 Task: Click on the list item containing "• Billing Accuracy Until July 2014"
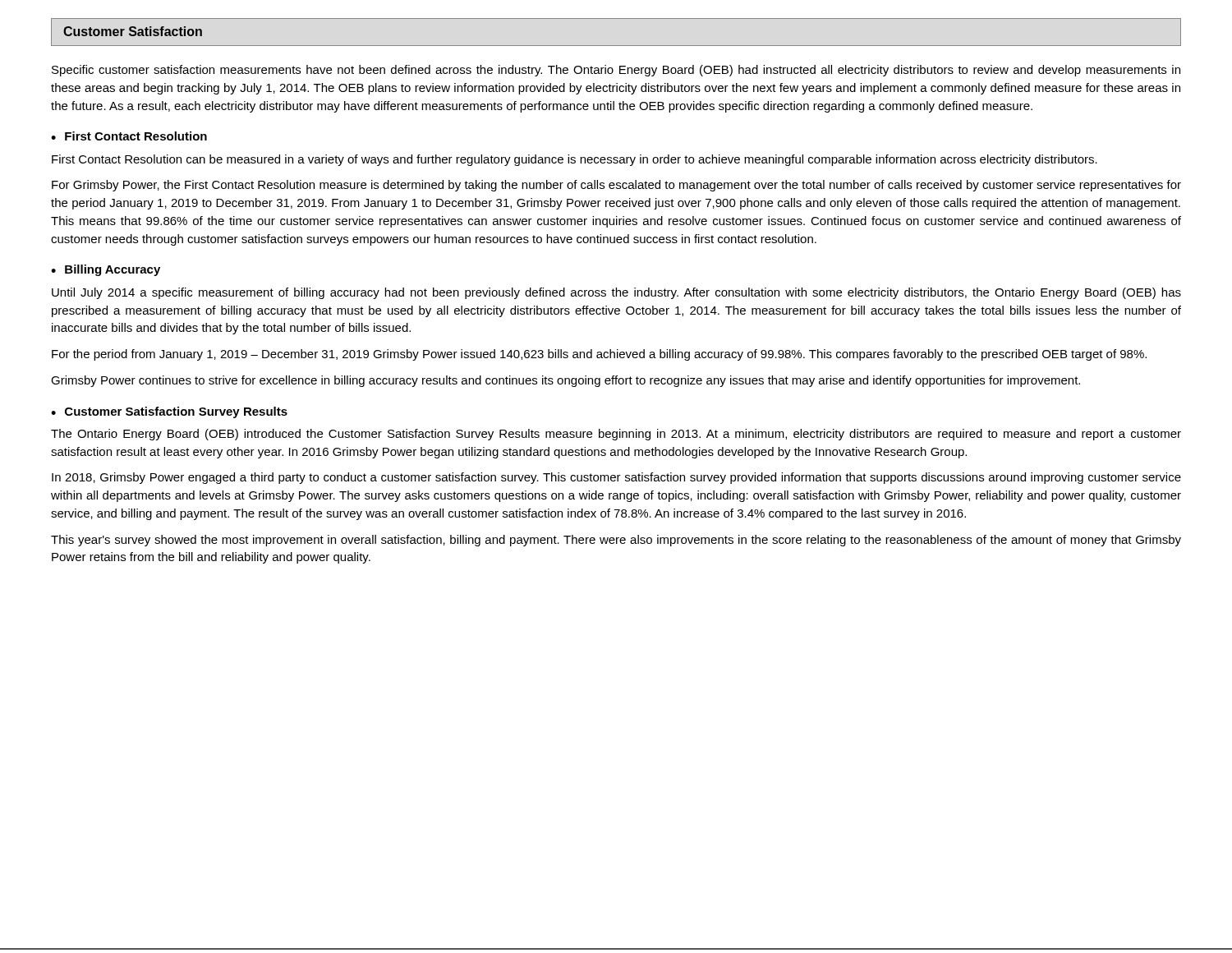pyautogui.click(x=616, y=300)
